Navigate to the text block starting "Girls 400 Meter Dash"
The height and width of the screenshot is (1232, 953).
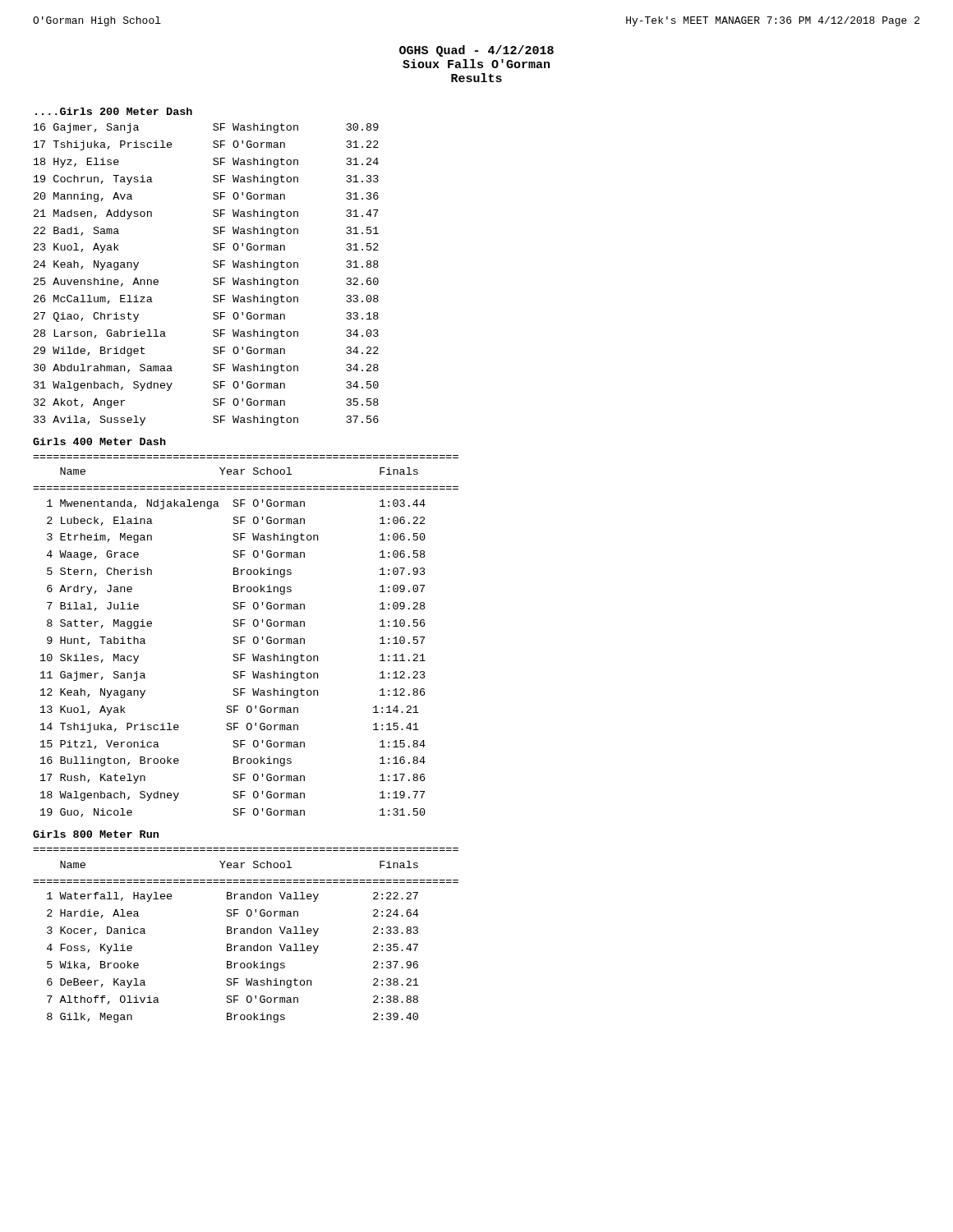tap(99, 442)
